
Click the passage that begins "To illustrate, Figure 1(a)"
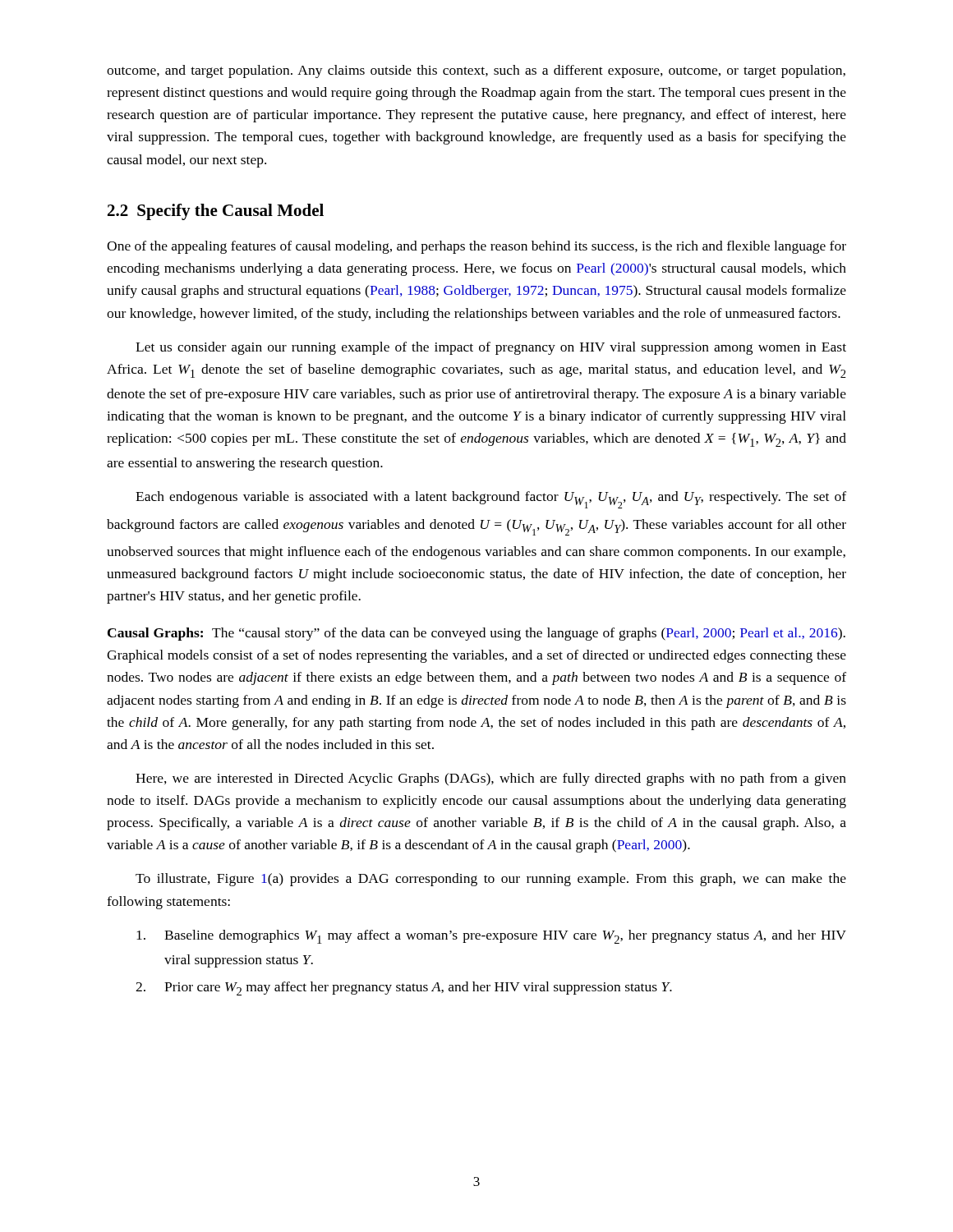(476, 890)
